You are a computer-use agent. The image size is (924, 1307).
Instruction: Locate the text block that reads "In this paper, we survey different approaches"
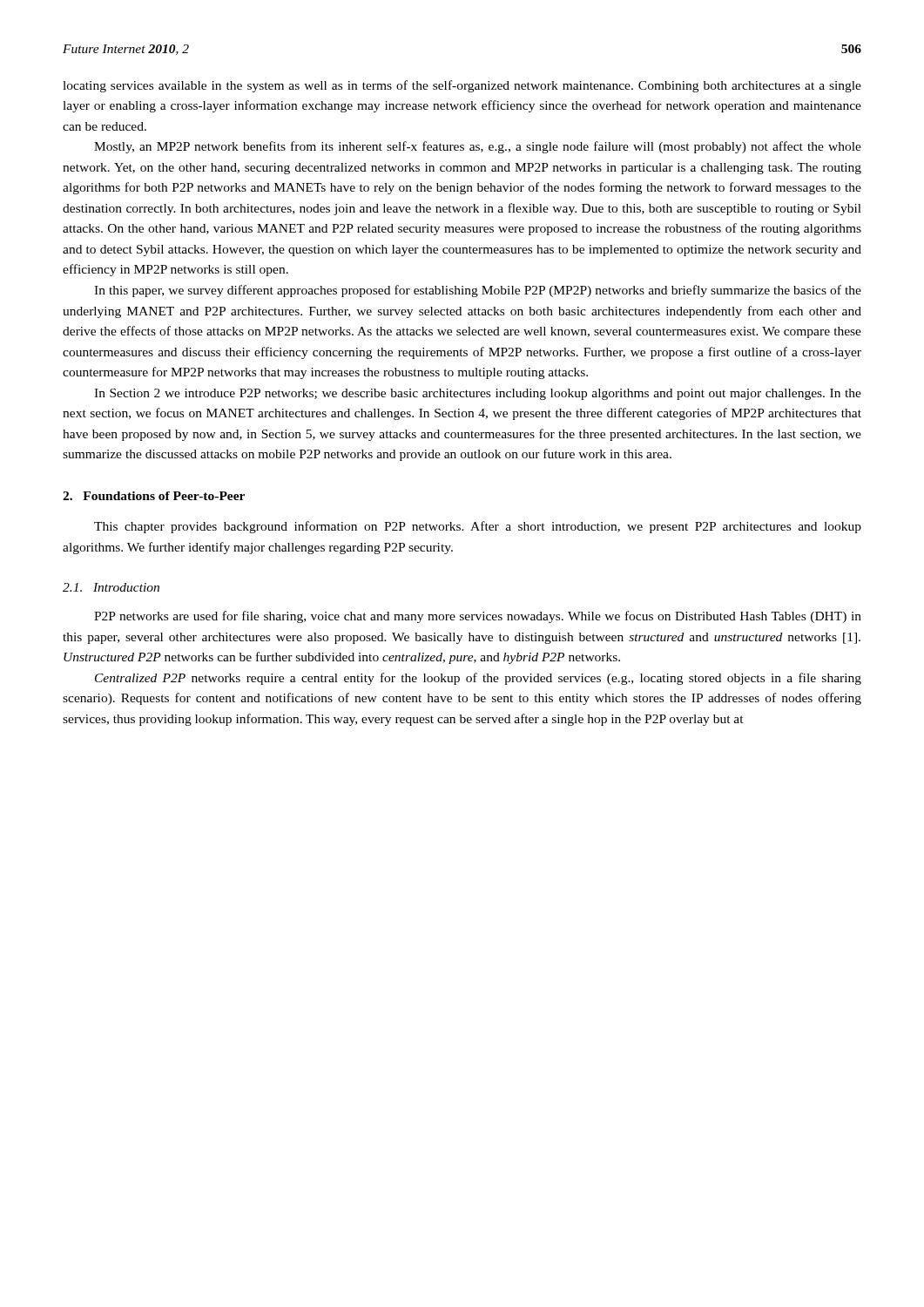(x=462, y=331)
